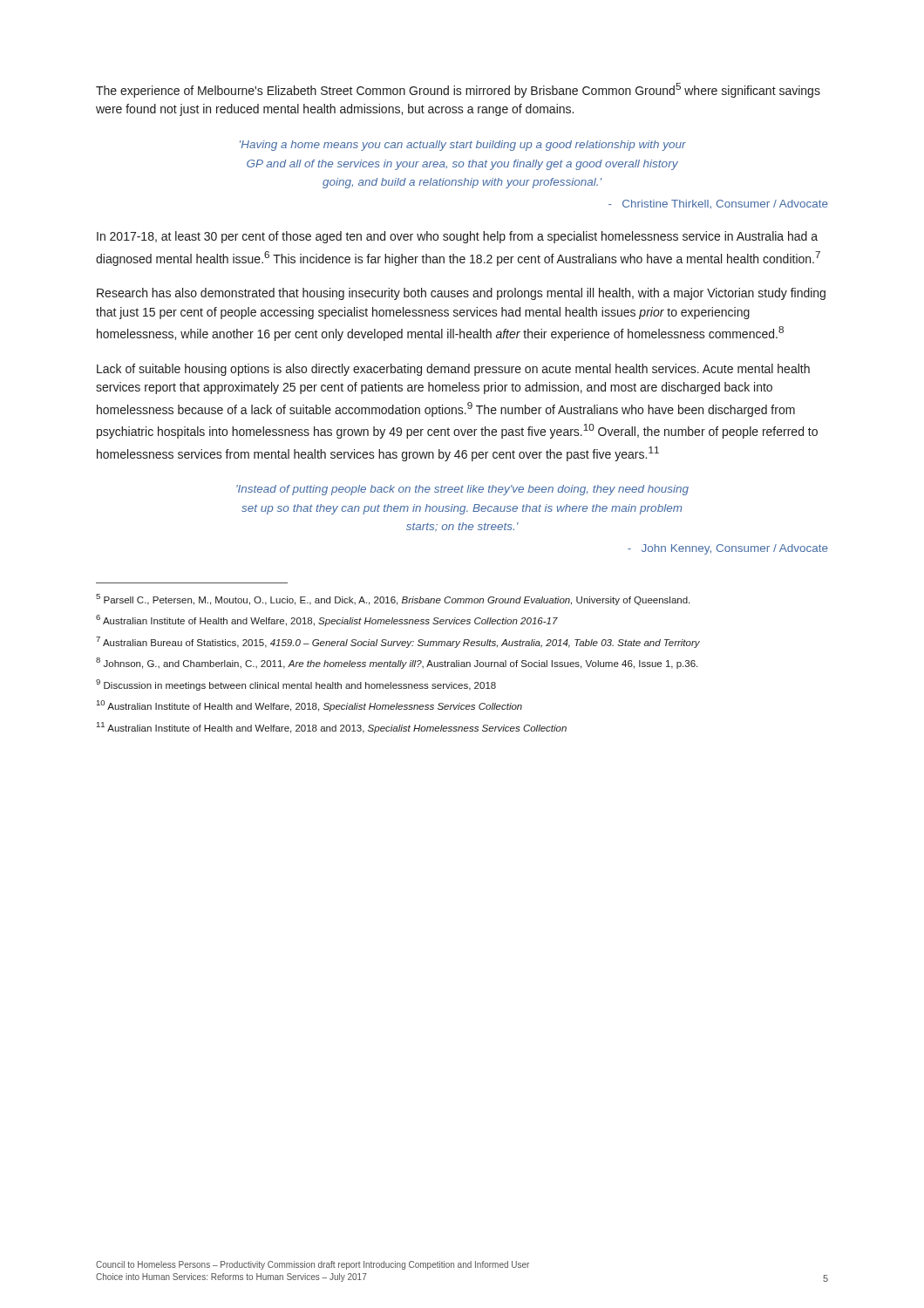
Task: Locate the block of text that opens with "10 Australian Institute of"
Action: 309,705
